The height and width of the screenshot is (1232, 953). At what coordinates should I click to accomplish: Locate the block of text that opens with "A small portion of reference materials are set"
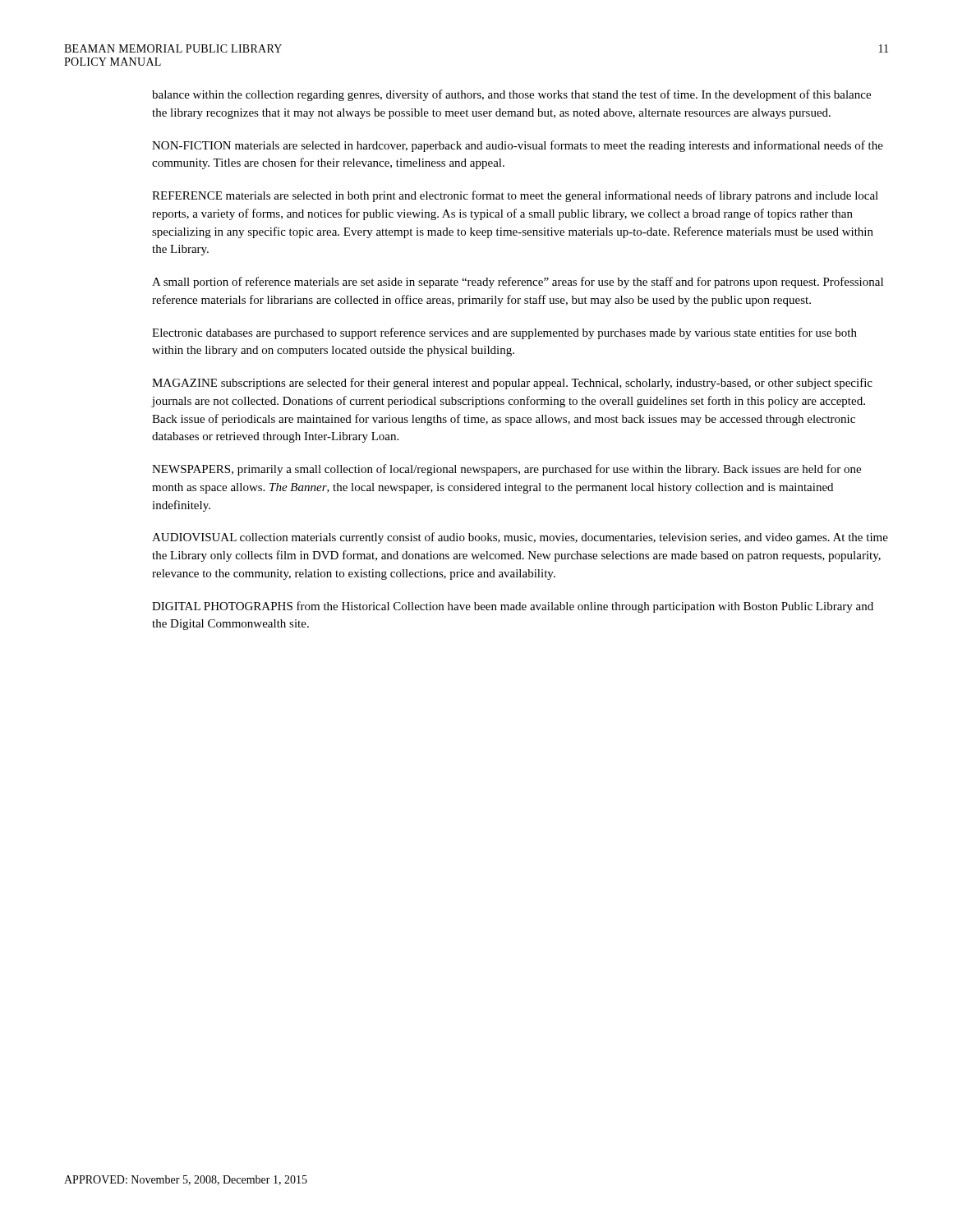click(x=518, y=291)
